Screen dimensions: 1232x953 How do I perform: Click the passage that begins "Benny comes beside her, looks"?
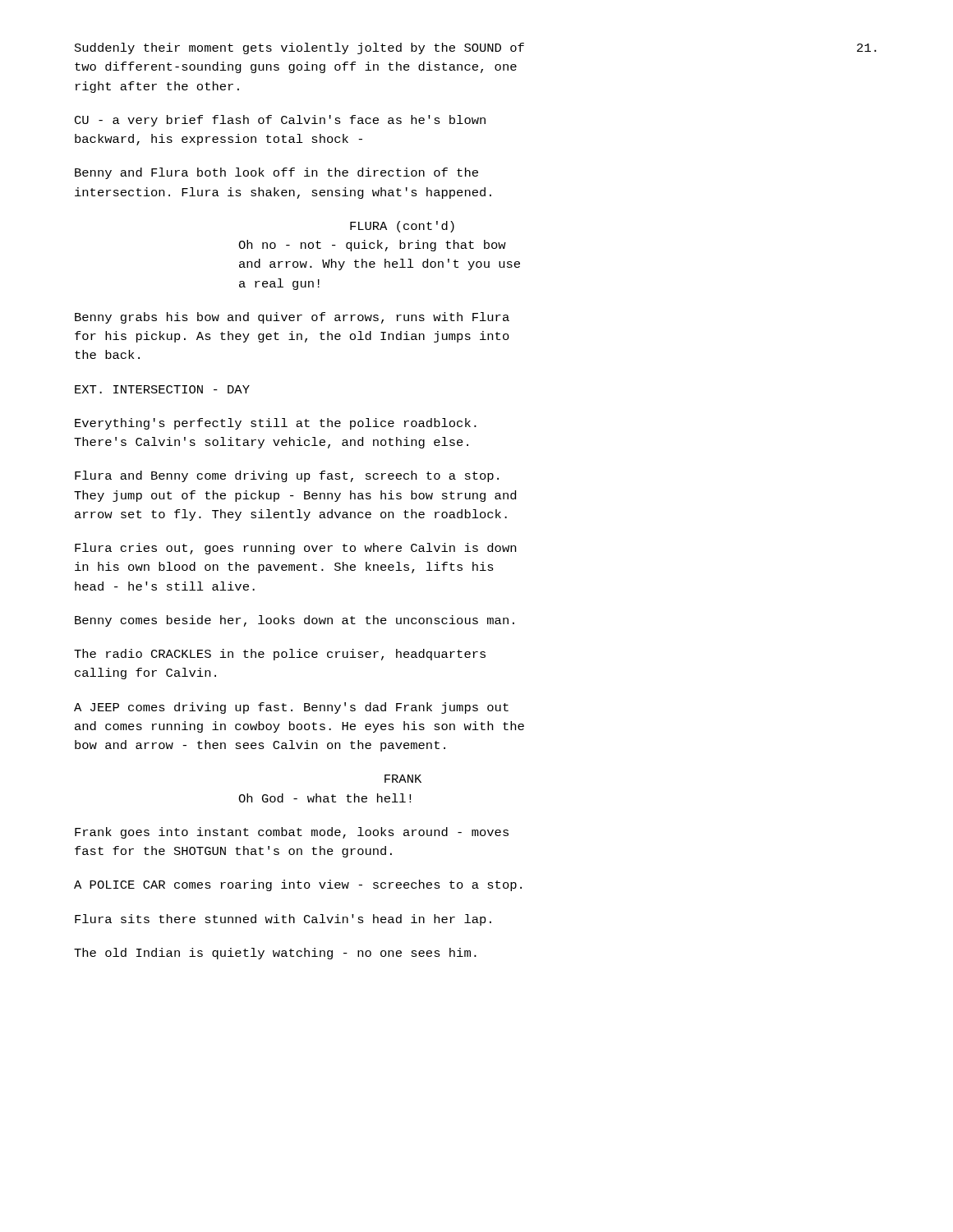click(296, 621)
